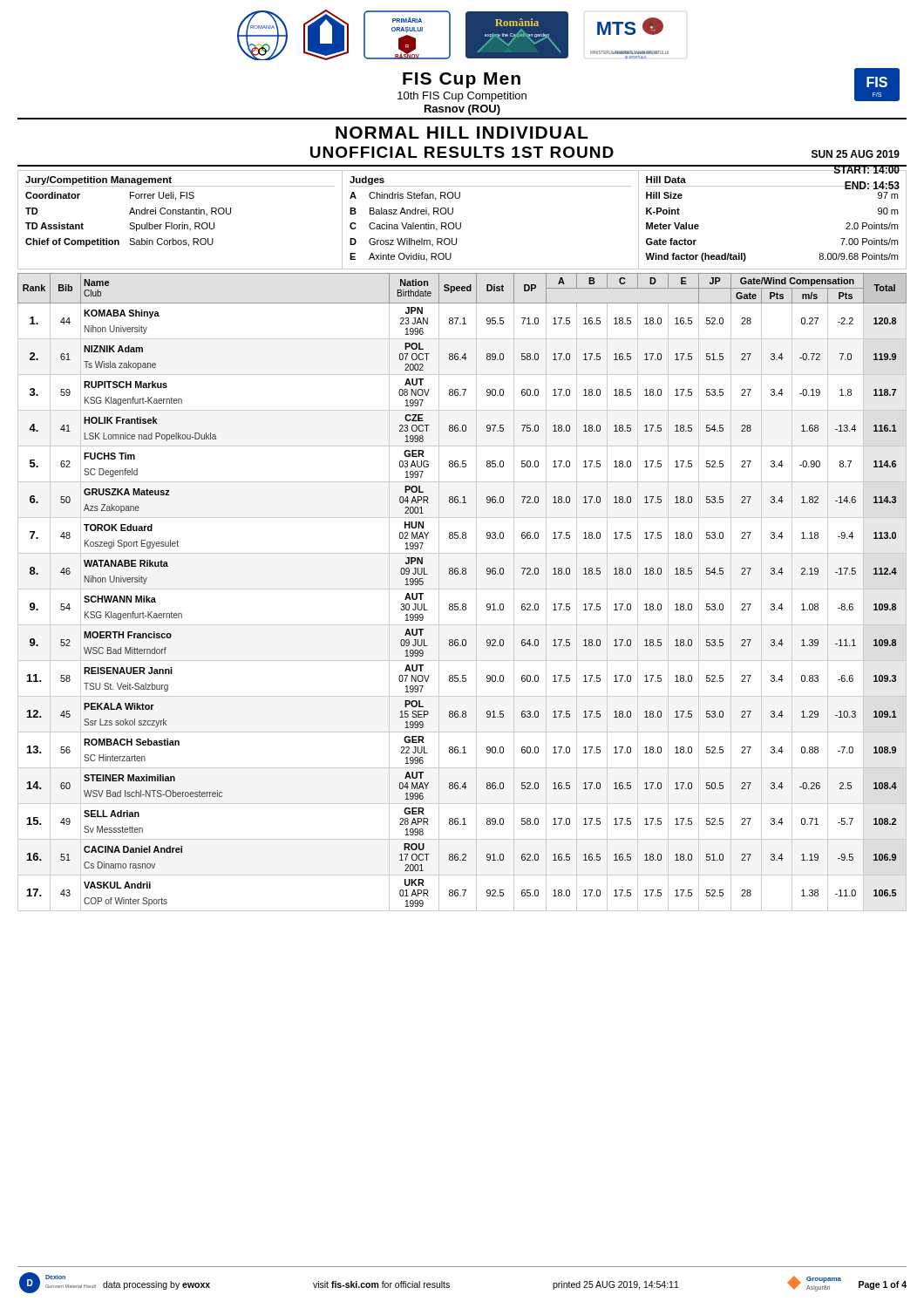The image size is (924, 1308).
Task: Select the table that reads "Jury/Competition Management CoordinatorForrer"
Action: [x=462, y=220]
